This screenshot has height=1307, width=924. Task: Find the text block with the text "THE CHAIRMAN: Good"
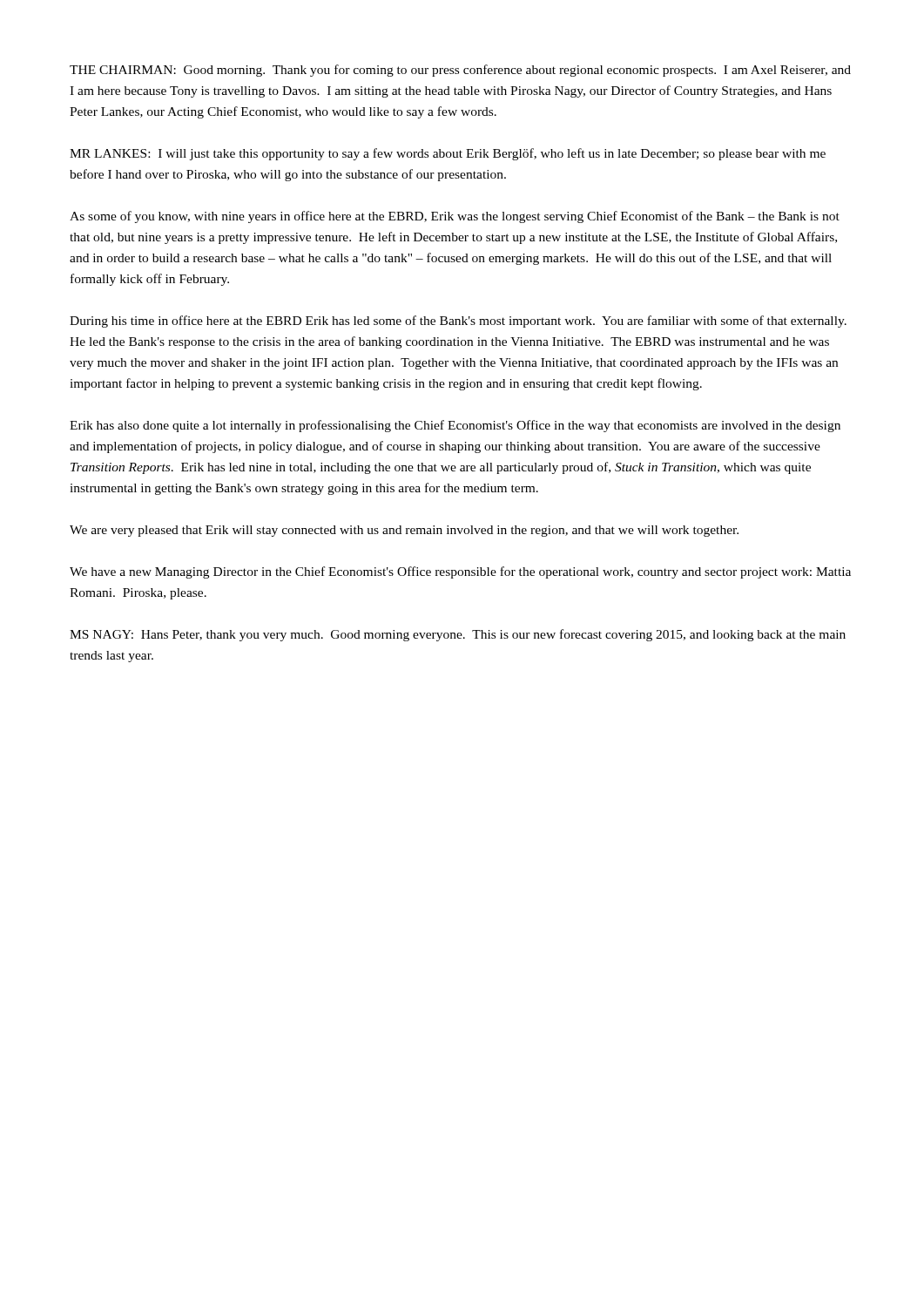(x=460, y=90)
